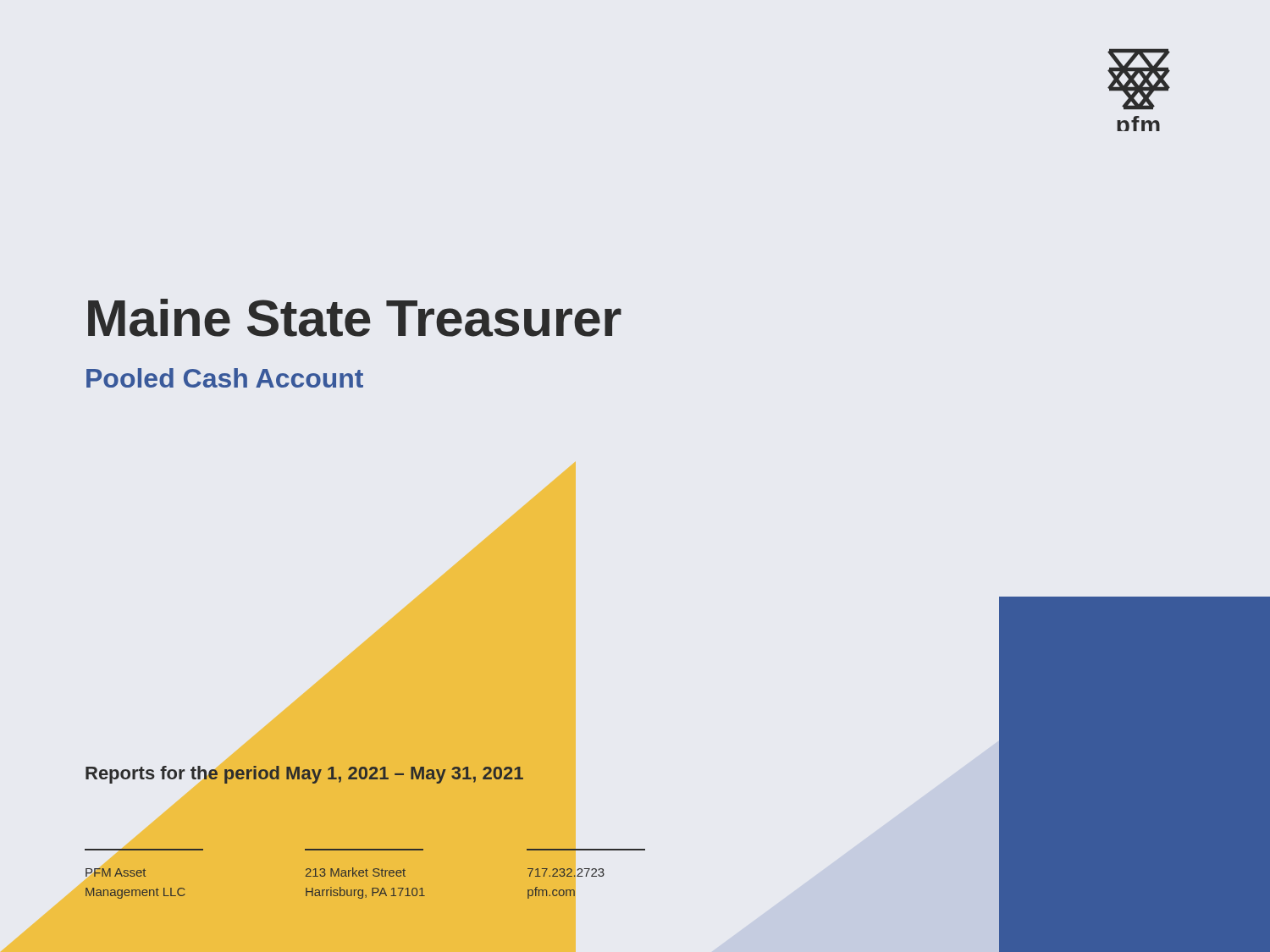The width and height of the screenshot is (1270, 952).
Task: Find the logo
Action: coord(1139,85)
